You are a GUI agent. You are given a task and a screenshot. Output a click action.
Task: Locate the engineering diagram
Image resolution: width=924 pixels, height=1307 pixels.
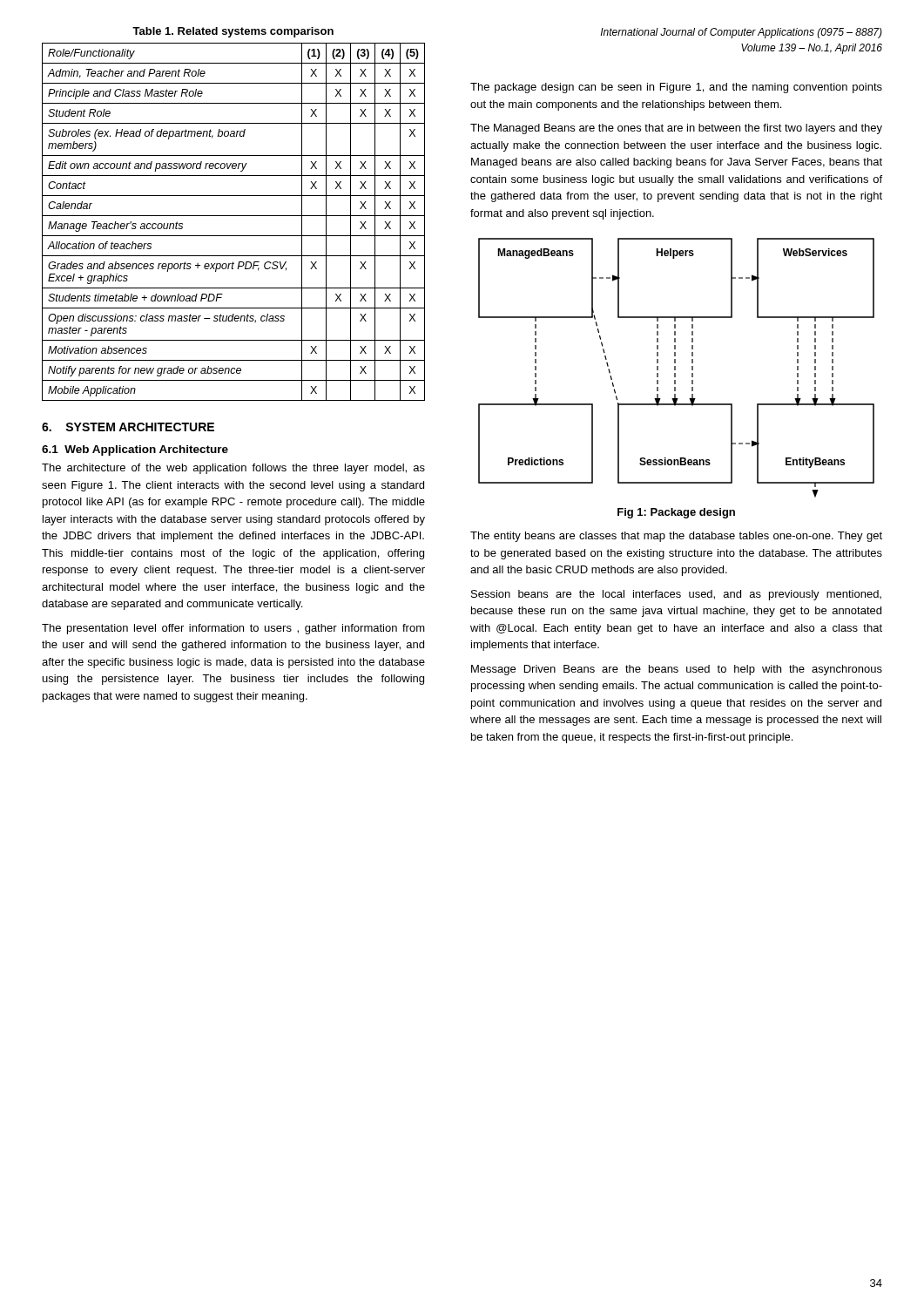tap(676, 365)
